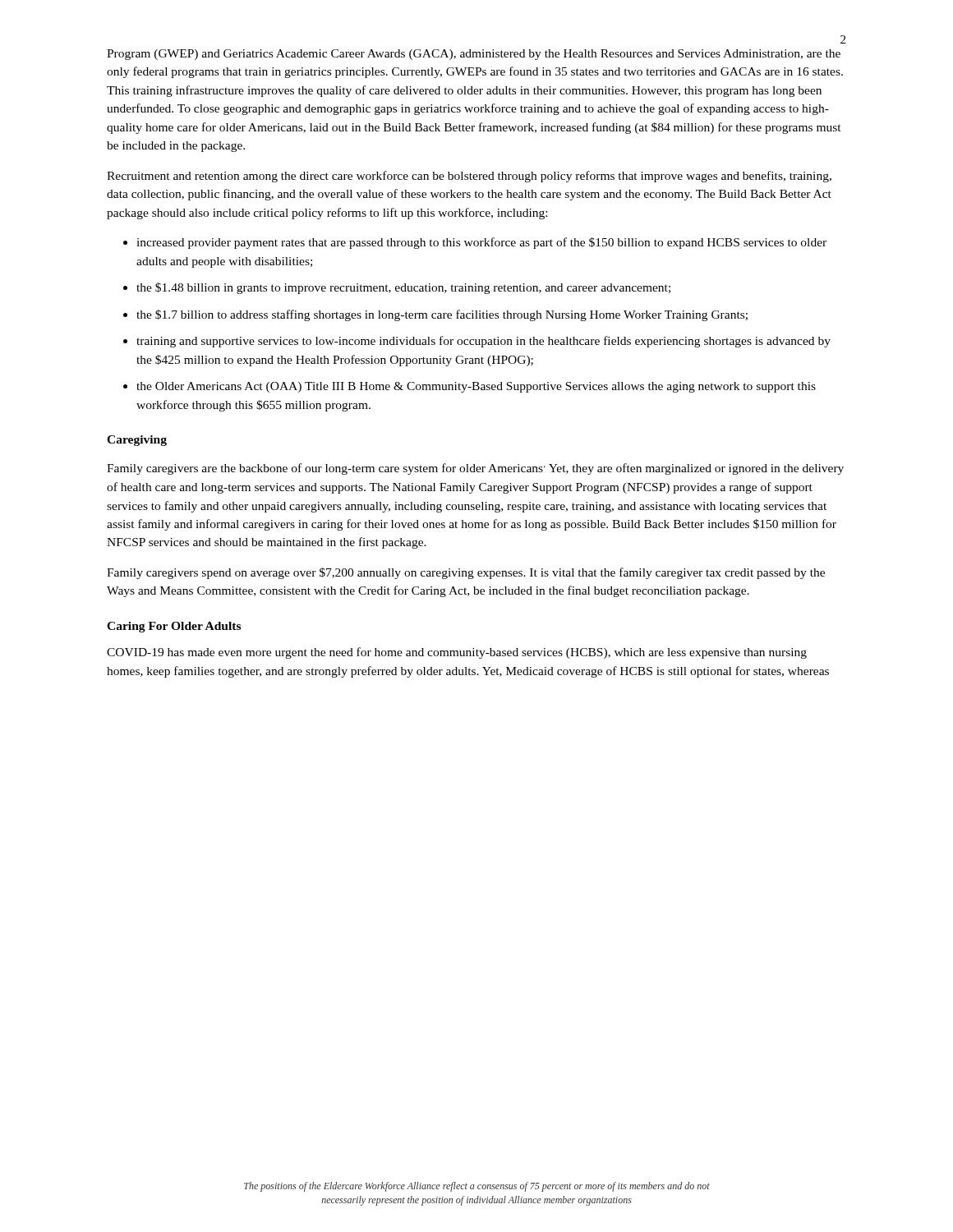Click the passage that begins "COVID-19 has made even more urgent the"
The width and height of the screenshot is (953, 1232).
coord(468,661)
